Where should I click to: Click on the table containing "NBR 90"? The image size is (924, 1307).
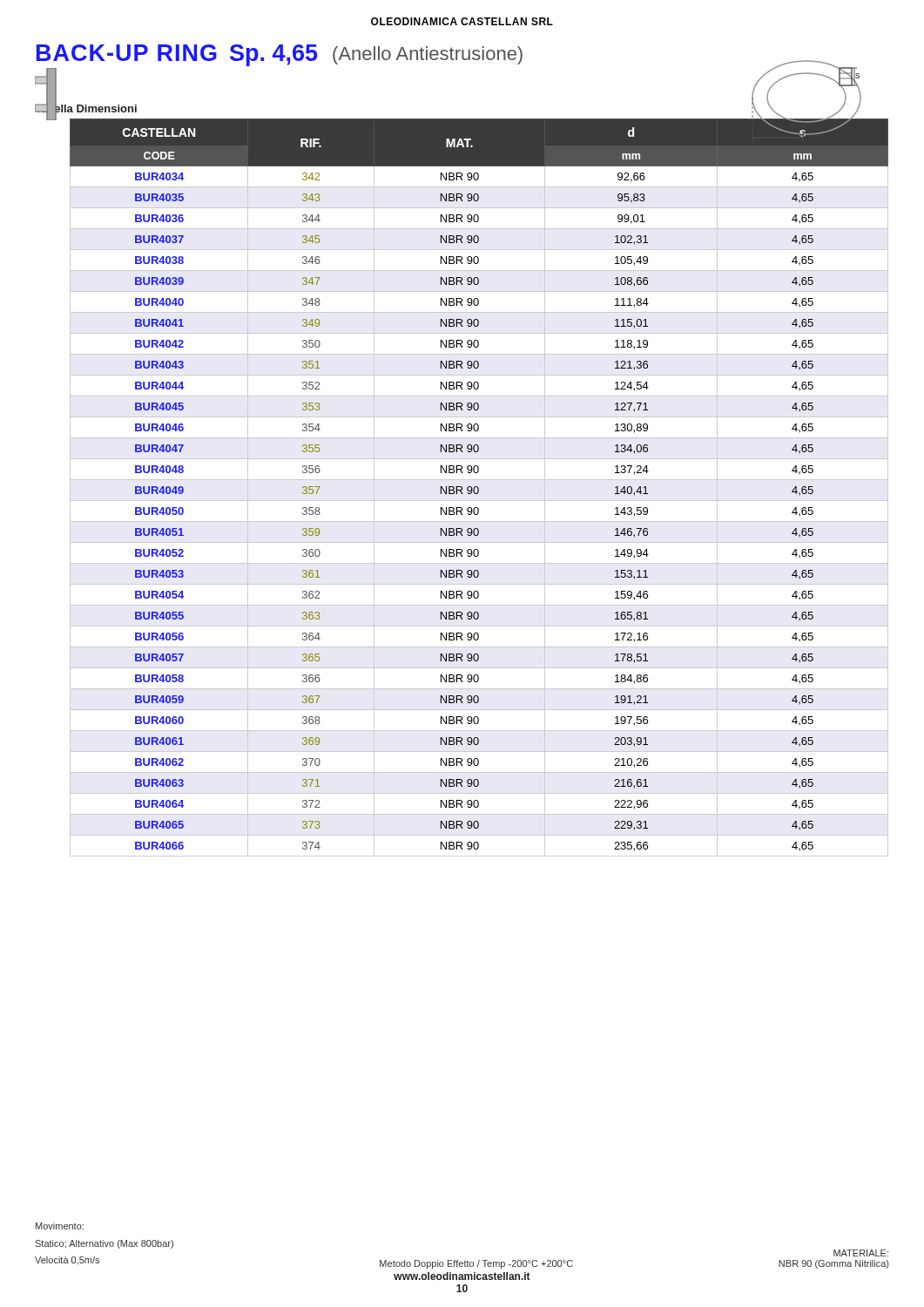[x=462, y=488]
